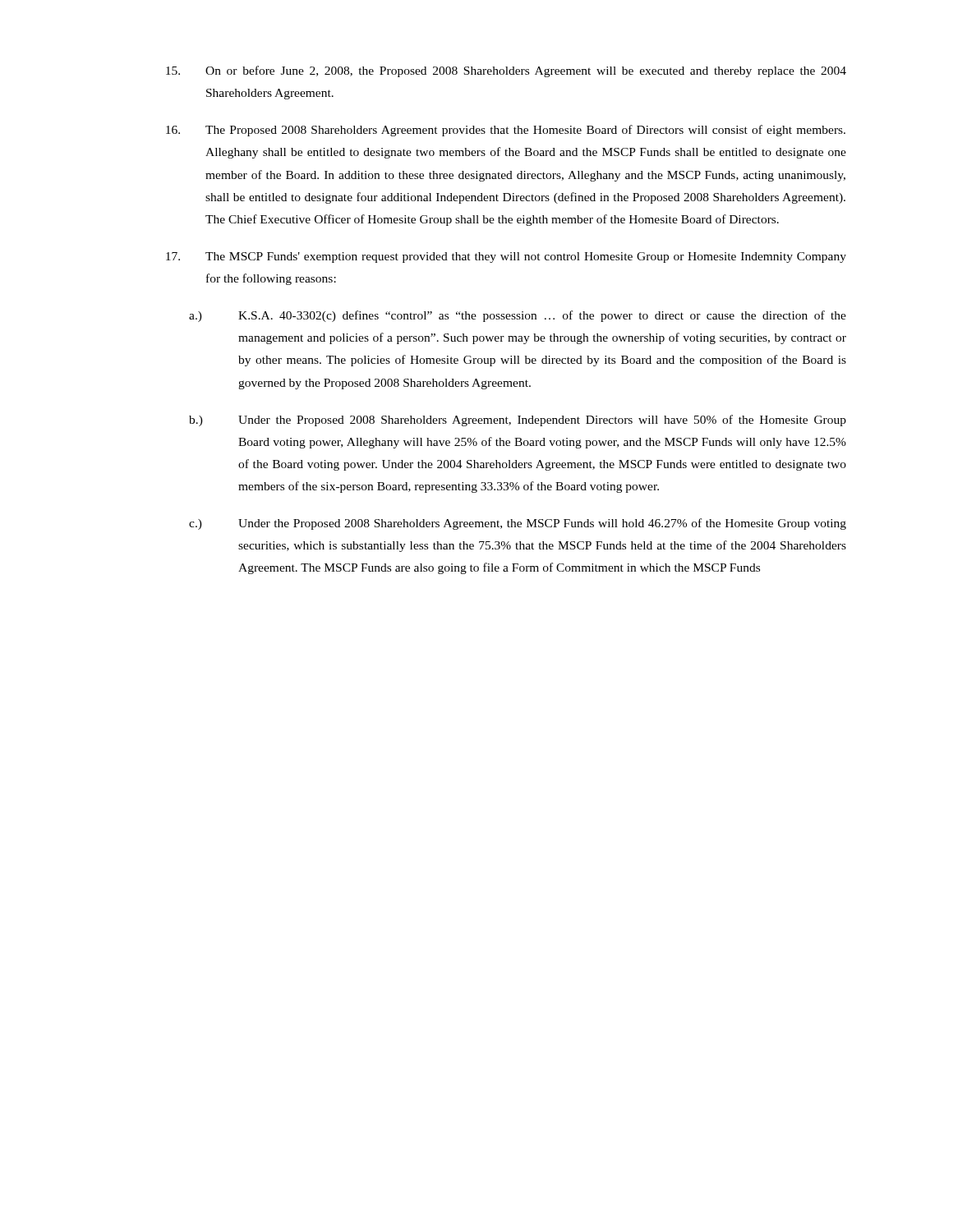Locate the block of text that opens with "a.) K.S.A. 40-3302(c)"
953x1232 pixels.
pyautogui.click(x=518, y=349)
